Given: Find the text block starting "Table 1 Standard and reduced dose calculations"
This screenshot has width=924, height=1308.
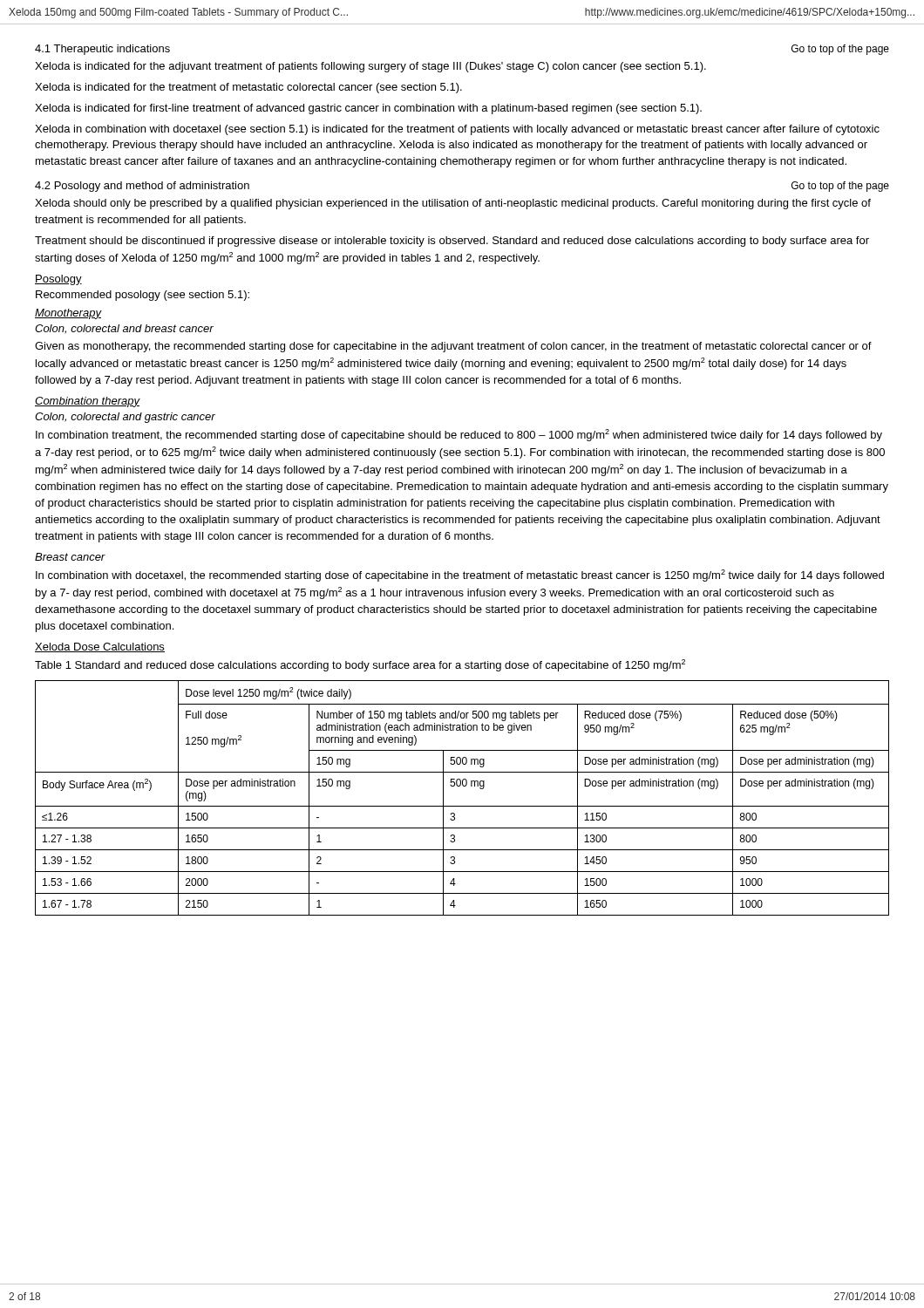Looking at the screenshot, I should pyautogui.click(x=360, y=664).
